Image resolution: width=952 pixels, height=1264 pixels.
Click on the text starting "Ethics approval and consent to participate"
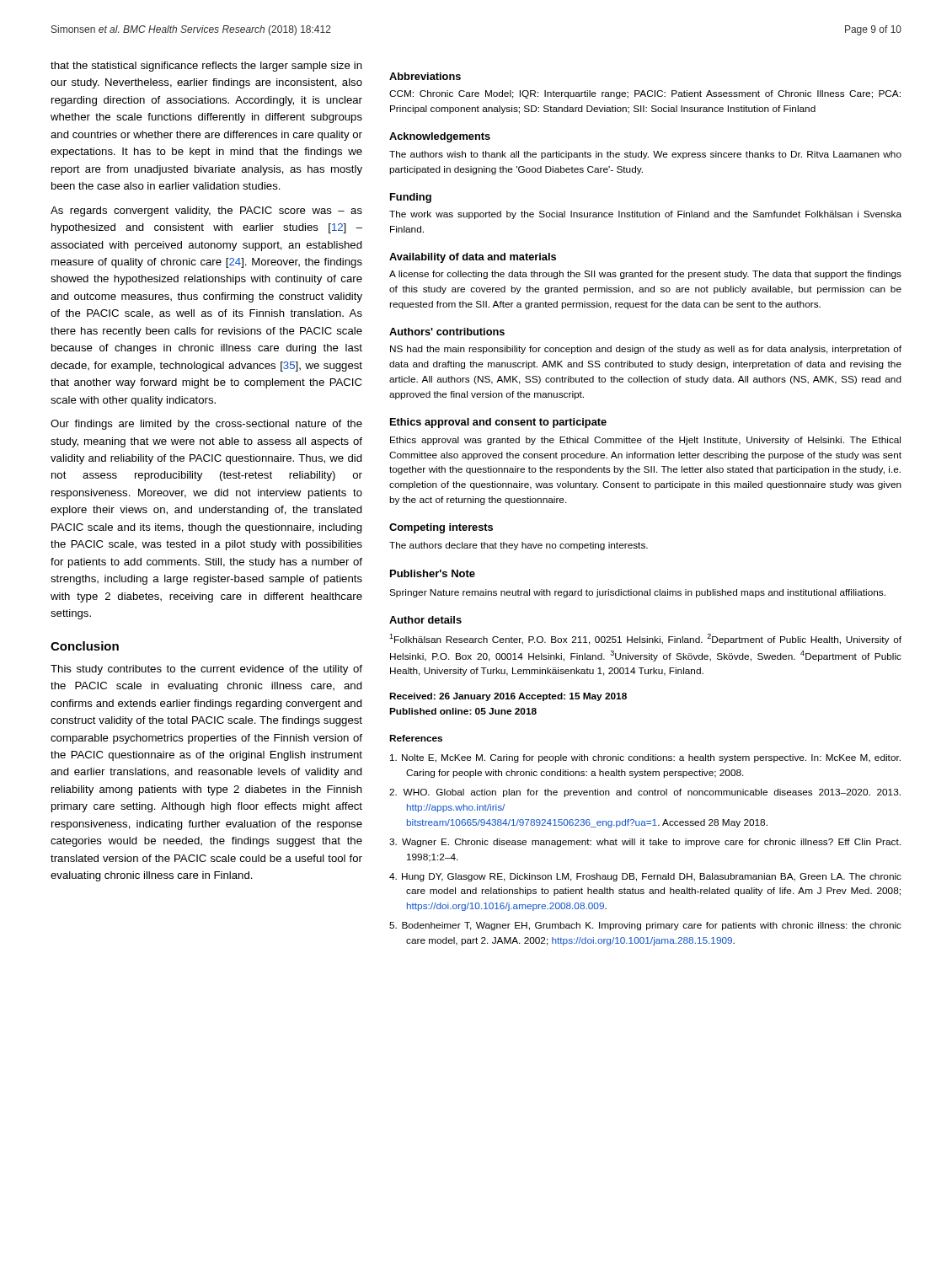[498, 423]
